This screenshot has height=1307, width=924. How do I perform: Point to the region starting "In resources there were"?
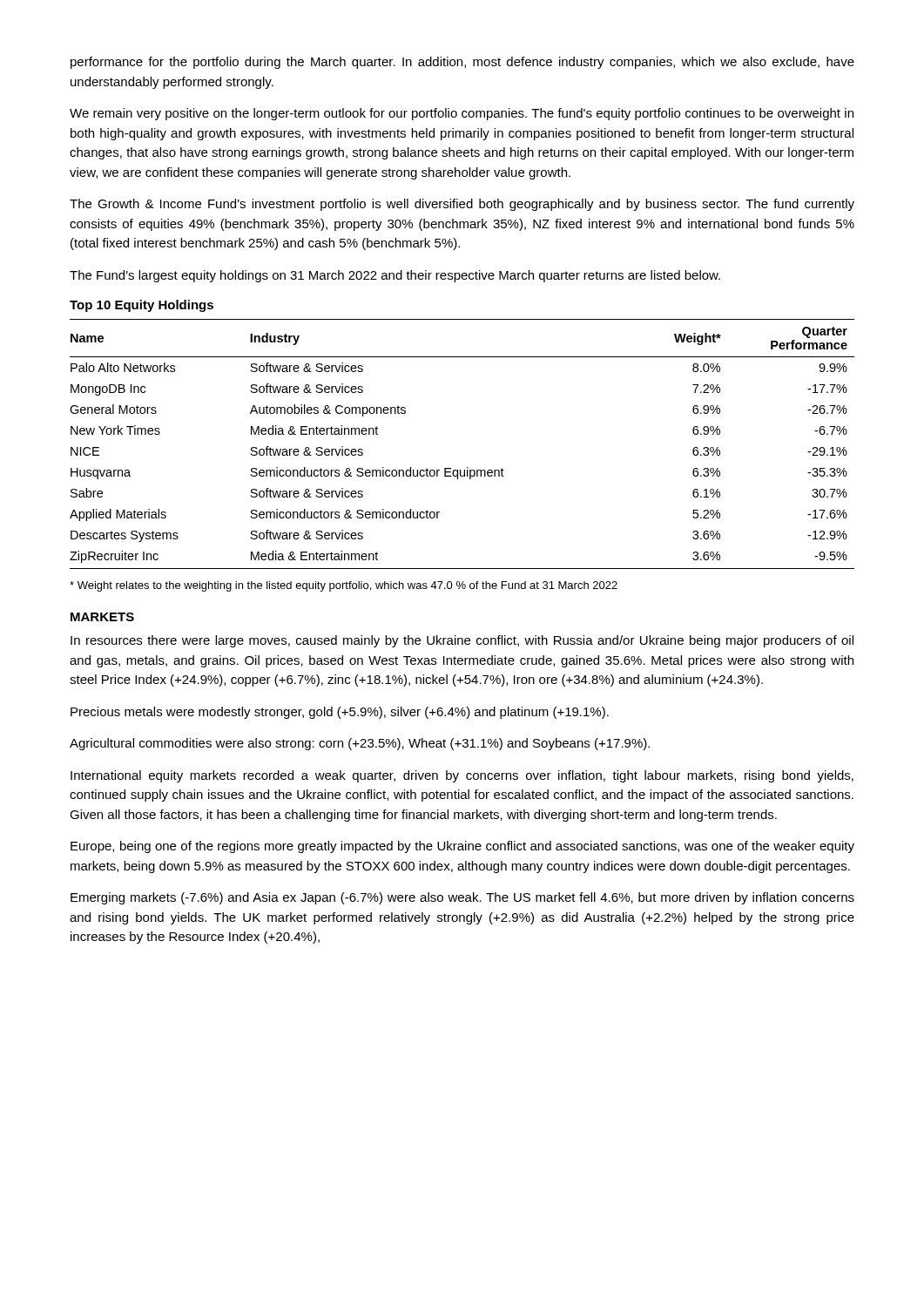tap(462, 660)
